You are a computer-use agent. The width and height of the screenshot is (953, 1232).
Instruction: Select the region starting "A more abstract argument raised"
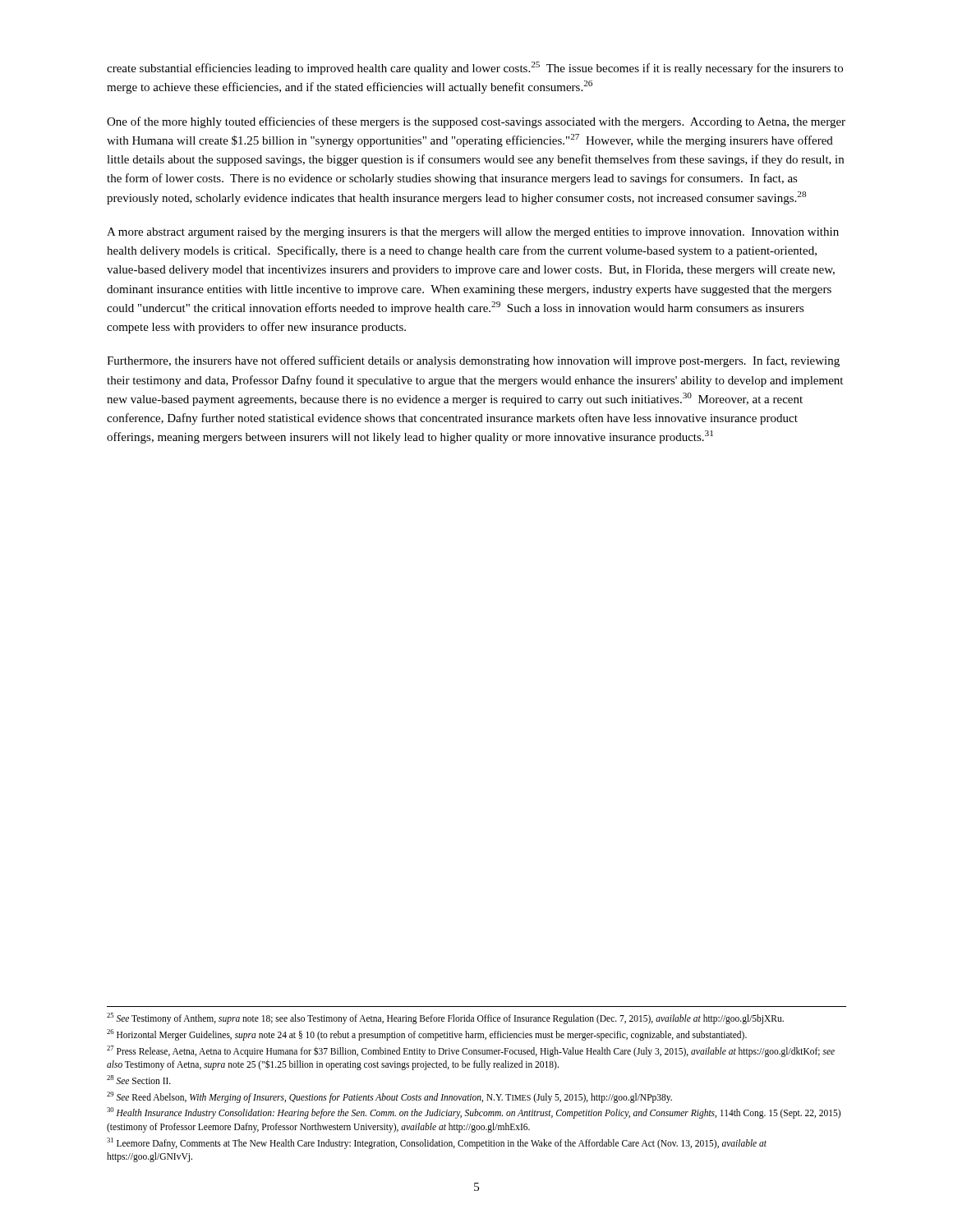coord(473,279)
